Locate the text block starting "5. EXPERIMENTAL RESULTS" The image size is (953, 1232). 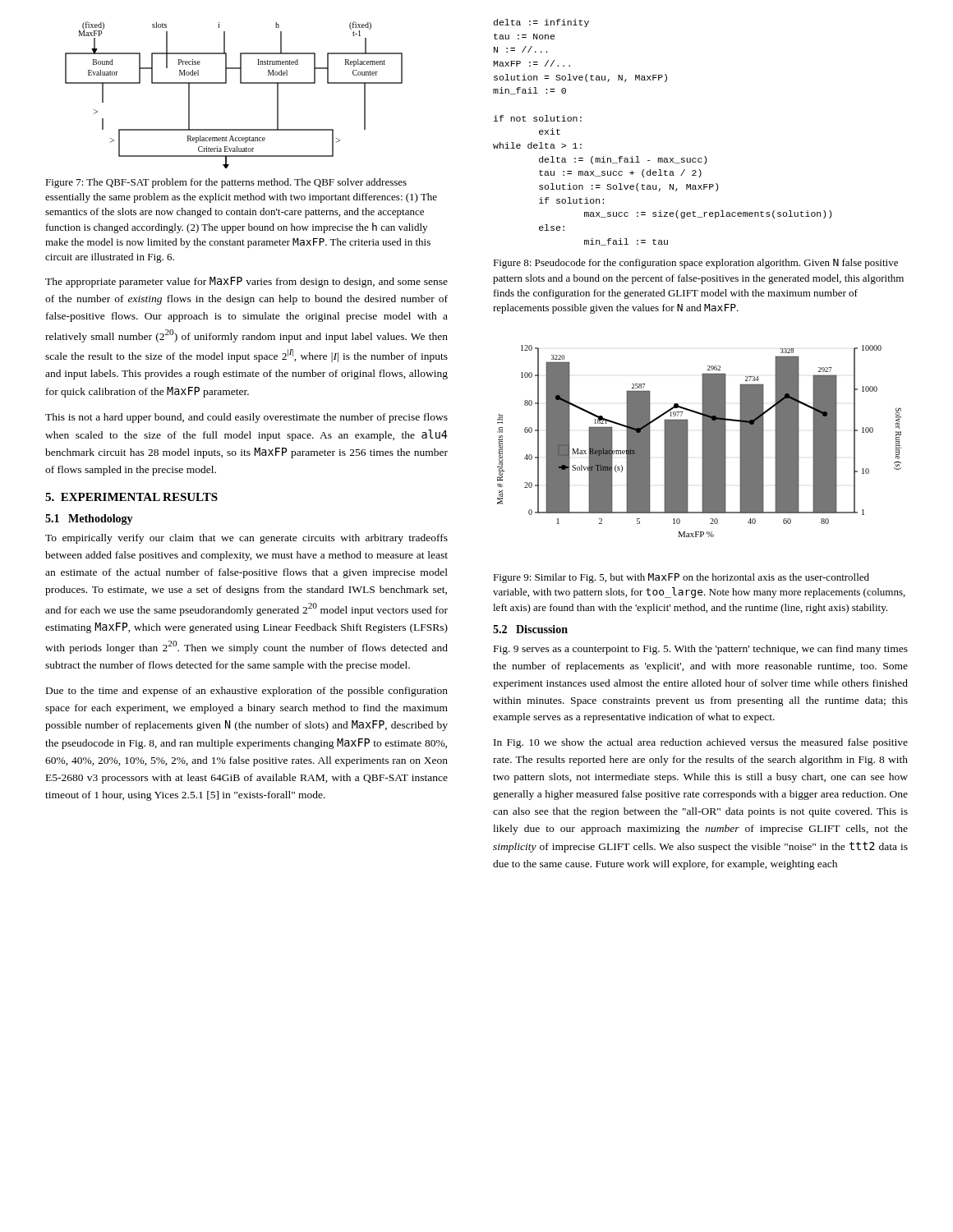click(131, 497)
